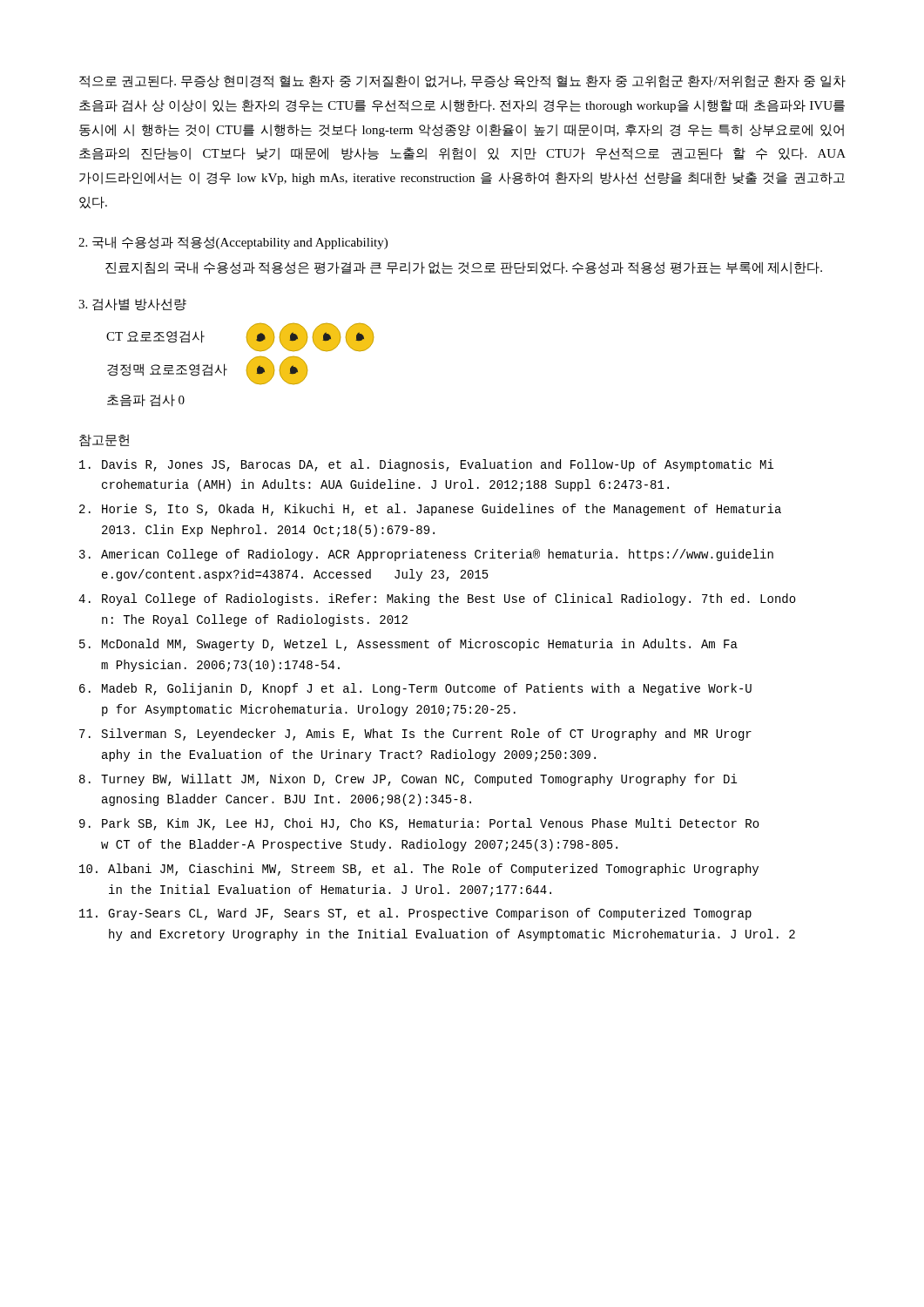Locate the block of text that opens with "10. Albani JM, Ciaschini"
This screenshot has height=1307, width=924.
click(x=462, y=881)
